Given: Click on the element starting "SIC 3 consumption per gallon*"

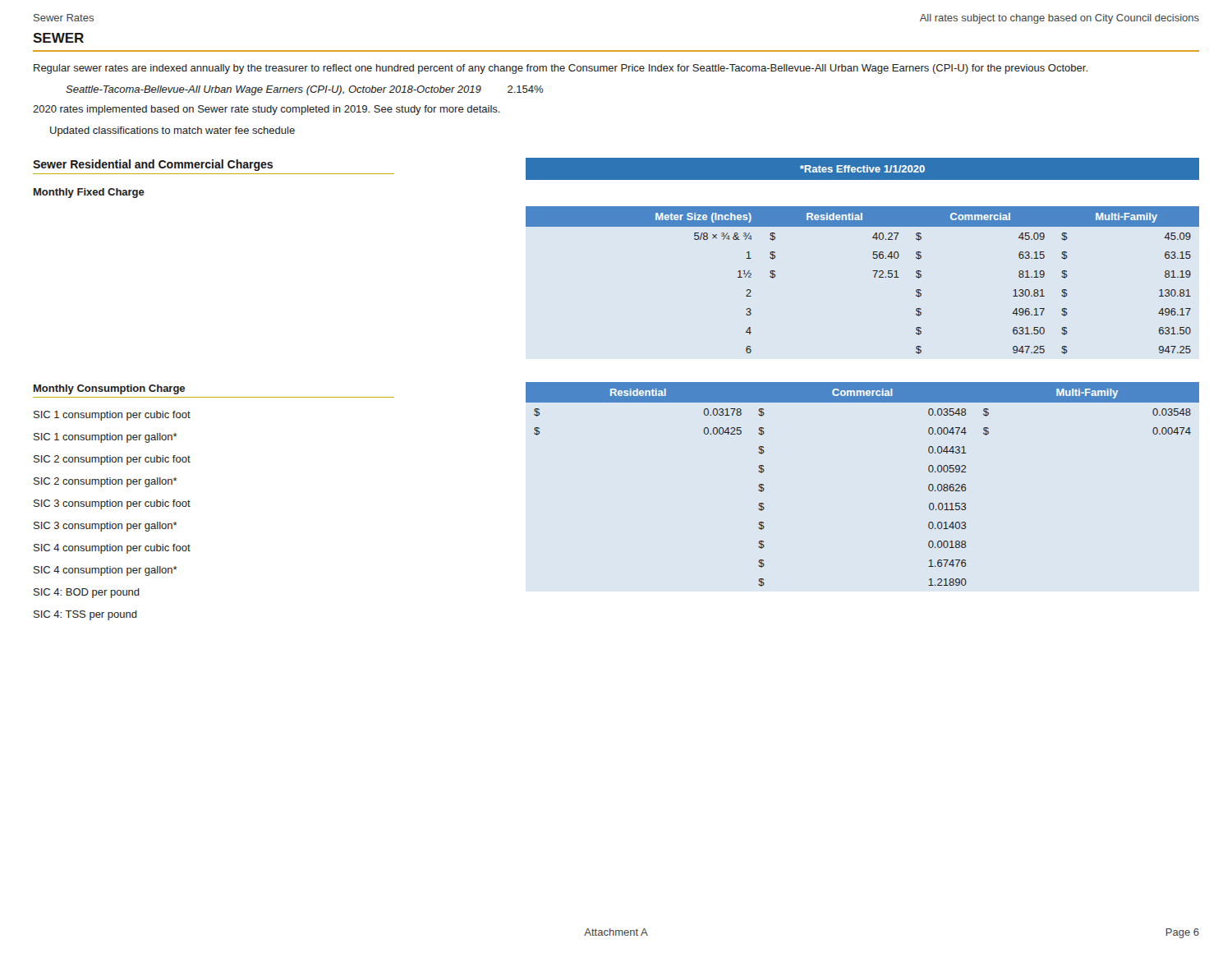Looking at the screenshot, I should (105, 525).
